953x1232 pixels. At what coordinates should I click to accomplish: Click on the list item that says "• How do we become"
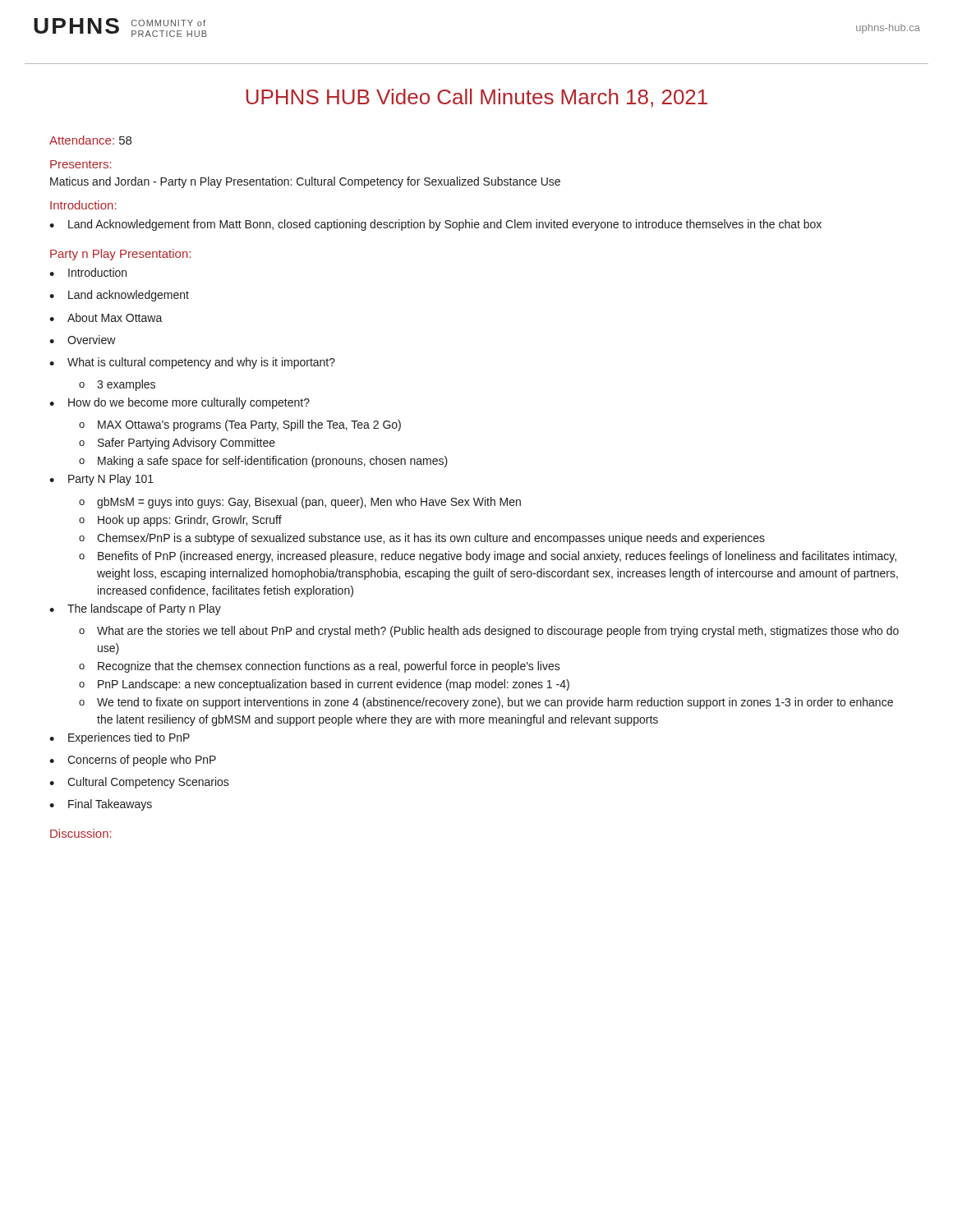pyautogui.click(x=180, y=403)
